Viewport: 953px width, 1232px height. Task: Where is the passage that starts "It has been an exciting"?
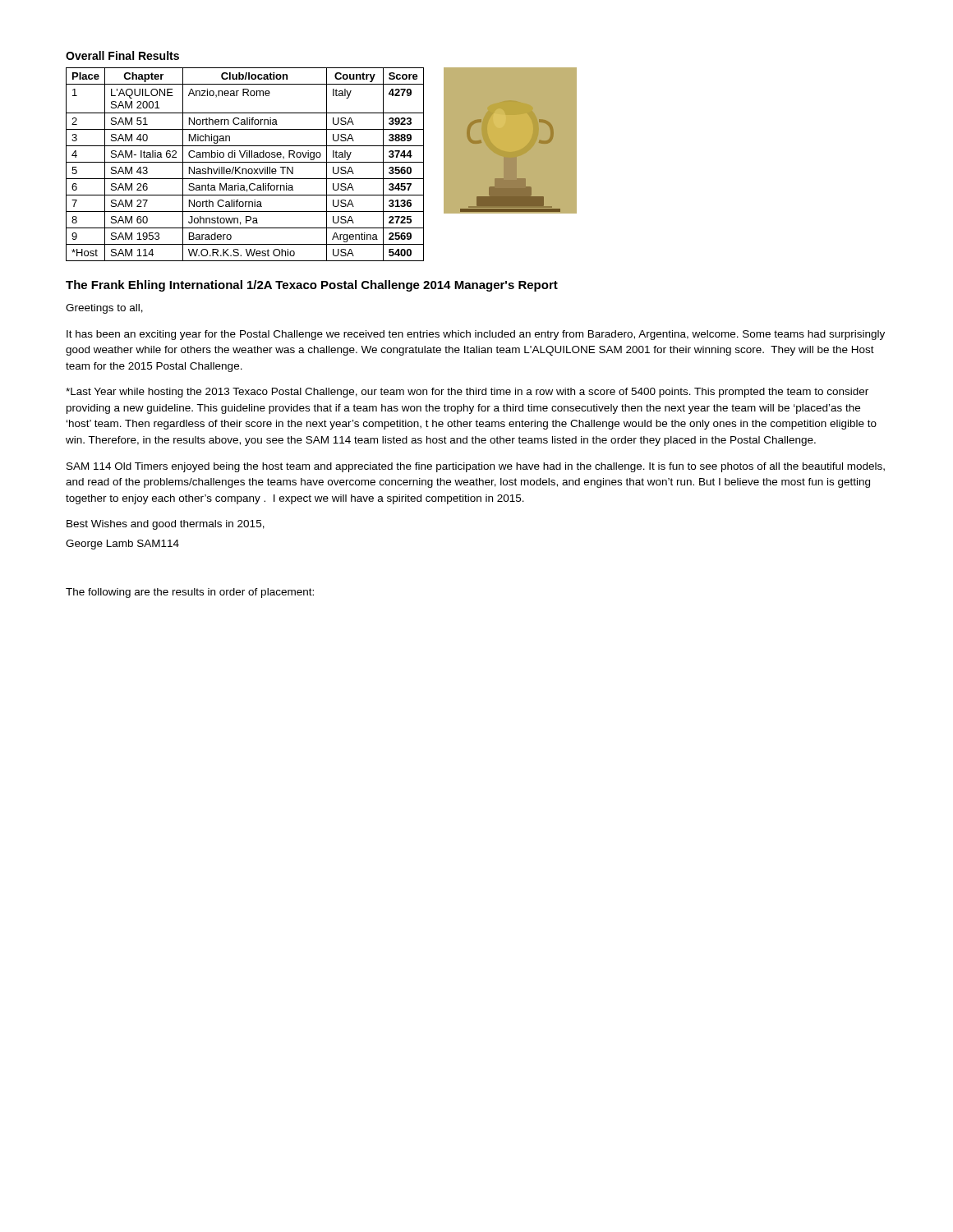coord(475,350)
